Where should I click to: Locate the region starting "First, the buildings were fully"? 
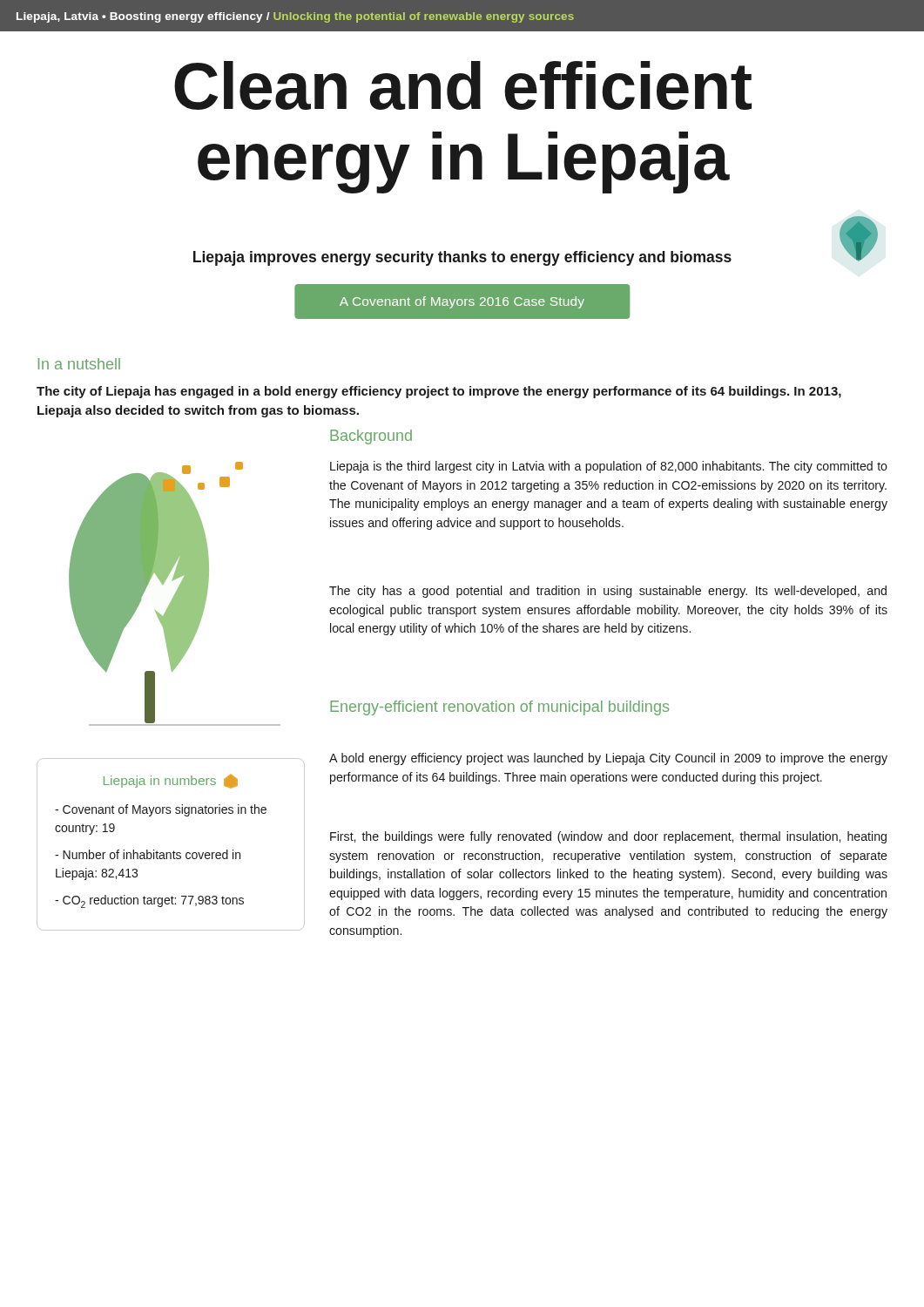coord(608,884)
